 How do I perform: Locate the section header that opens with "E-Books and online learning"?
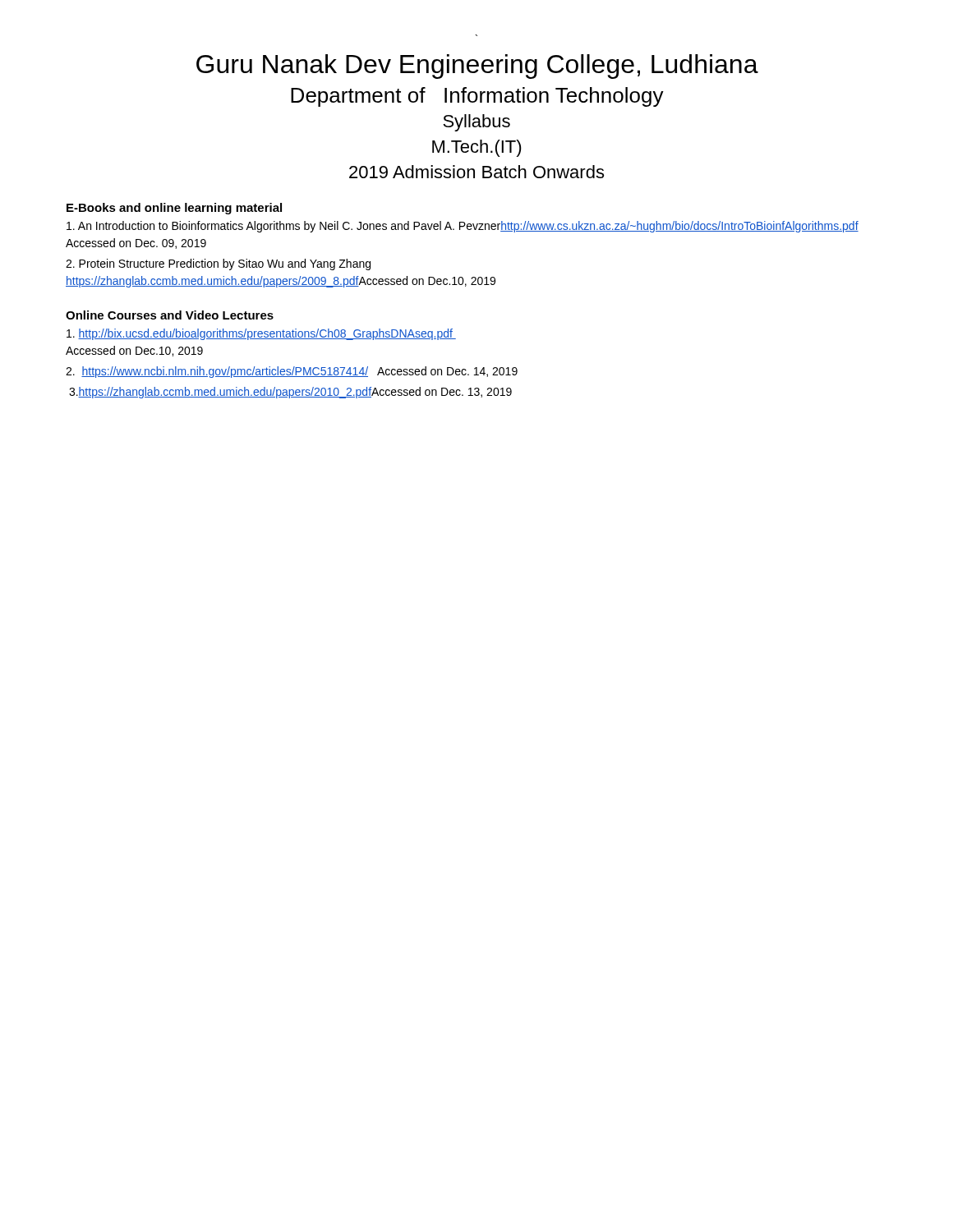click(174, 207)
